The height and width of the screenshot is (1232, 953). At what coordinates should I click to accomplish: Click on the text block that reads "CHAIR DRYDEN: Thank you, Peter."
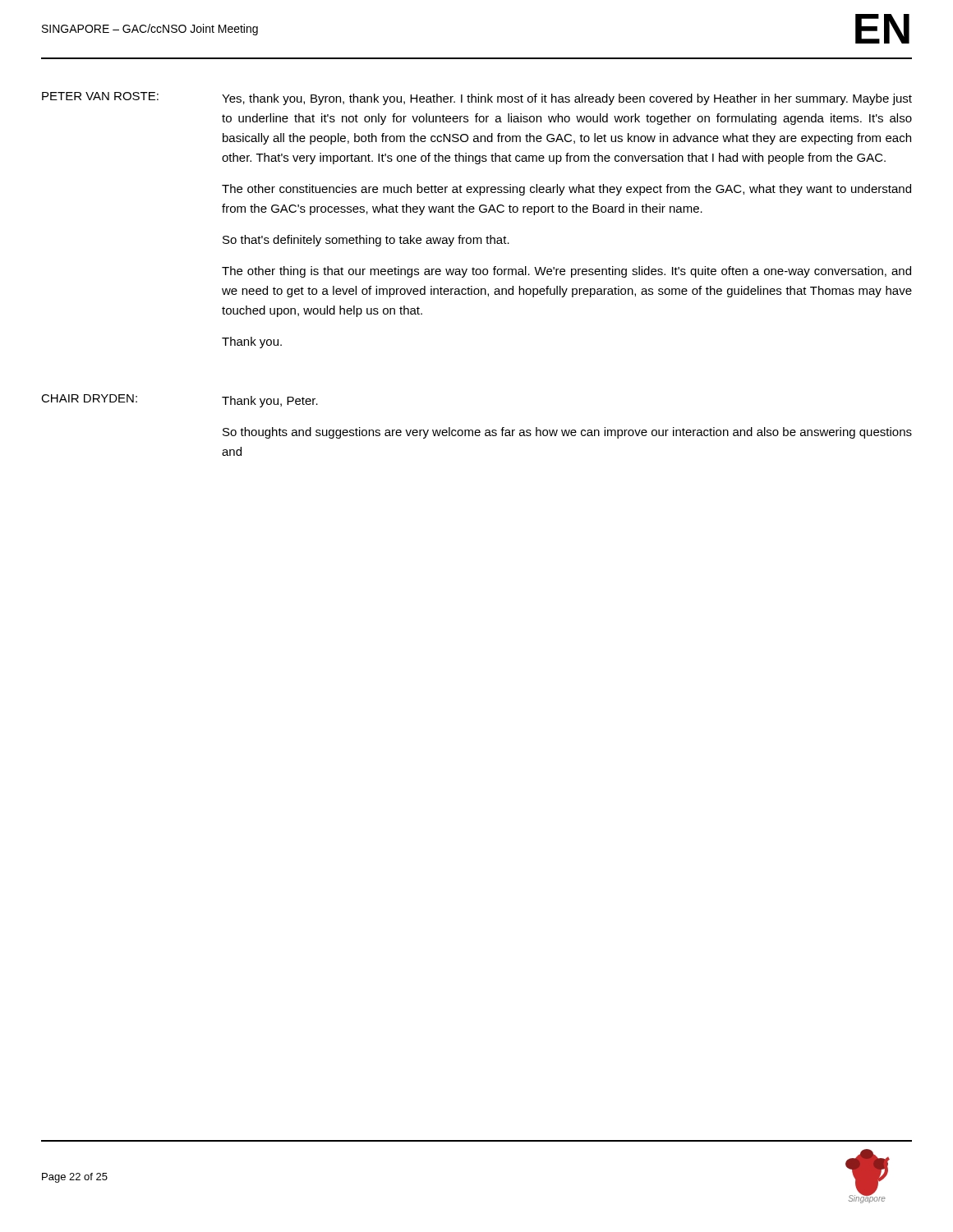tap(476, 426)
